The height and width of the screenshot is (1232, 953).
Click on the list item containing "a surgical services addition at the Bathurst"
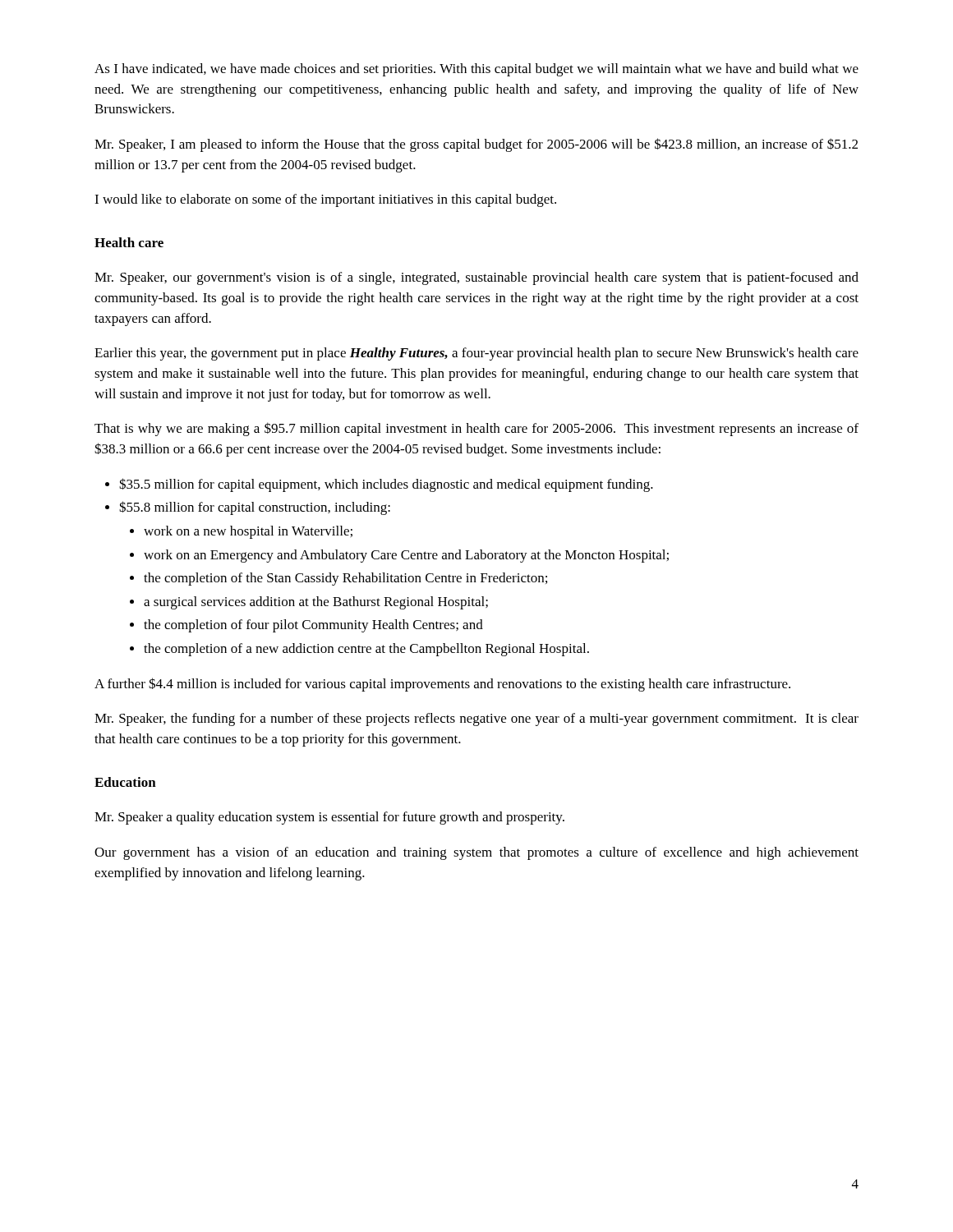click(316, 603)
